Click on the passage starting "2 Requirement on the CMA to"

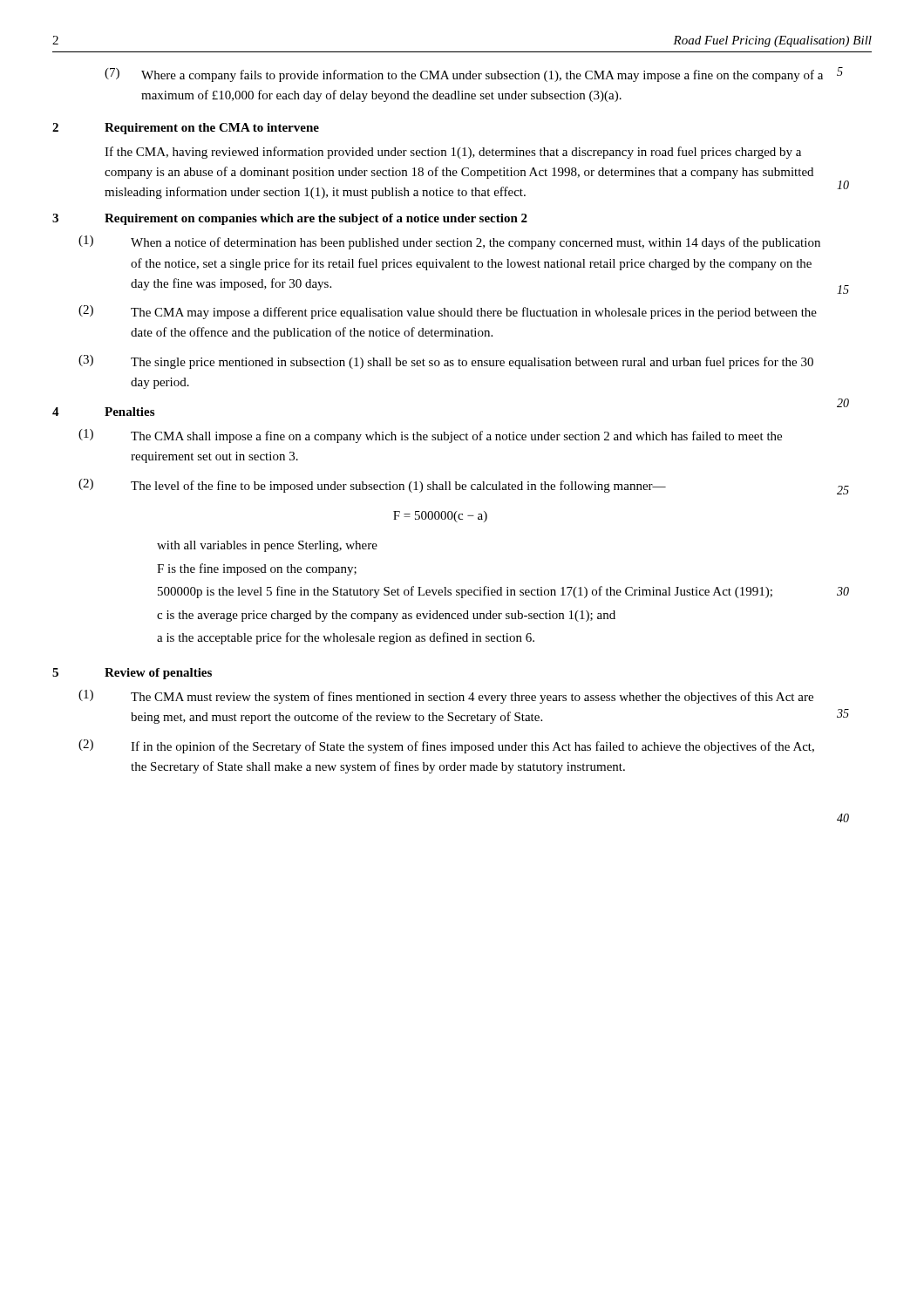[186, 127]
